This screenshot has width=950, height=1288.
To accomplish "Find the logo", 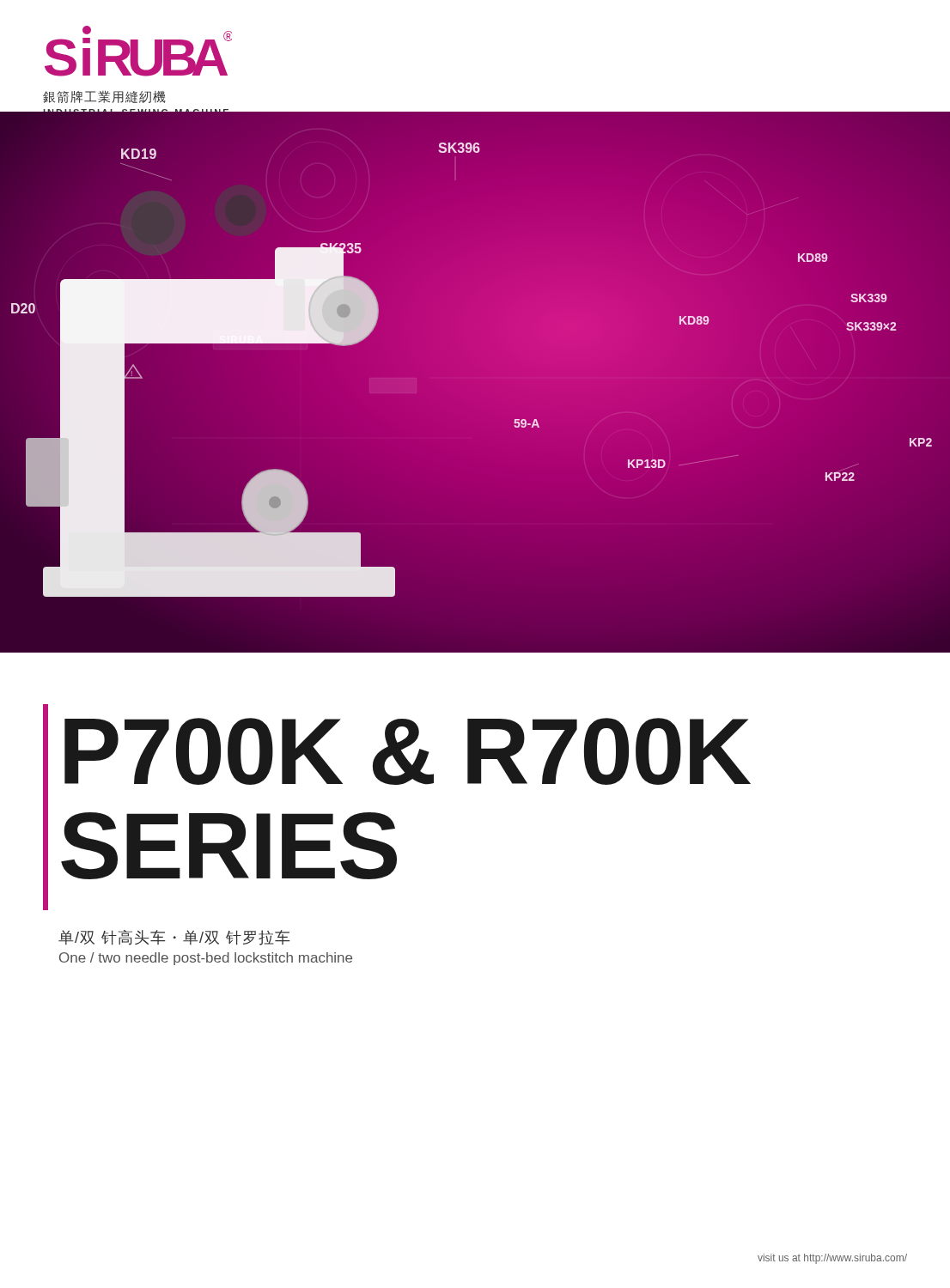I will [172, 72].
